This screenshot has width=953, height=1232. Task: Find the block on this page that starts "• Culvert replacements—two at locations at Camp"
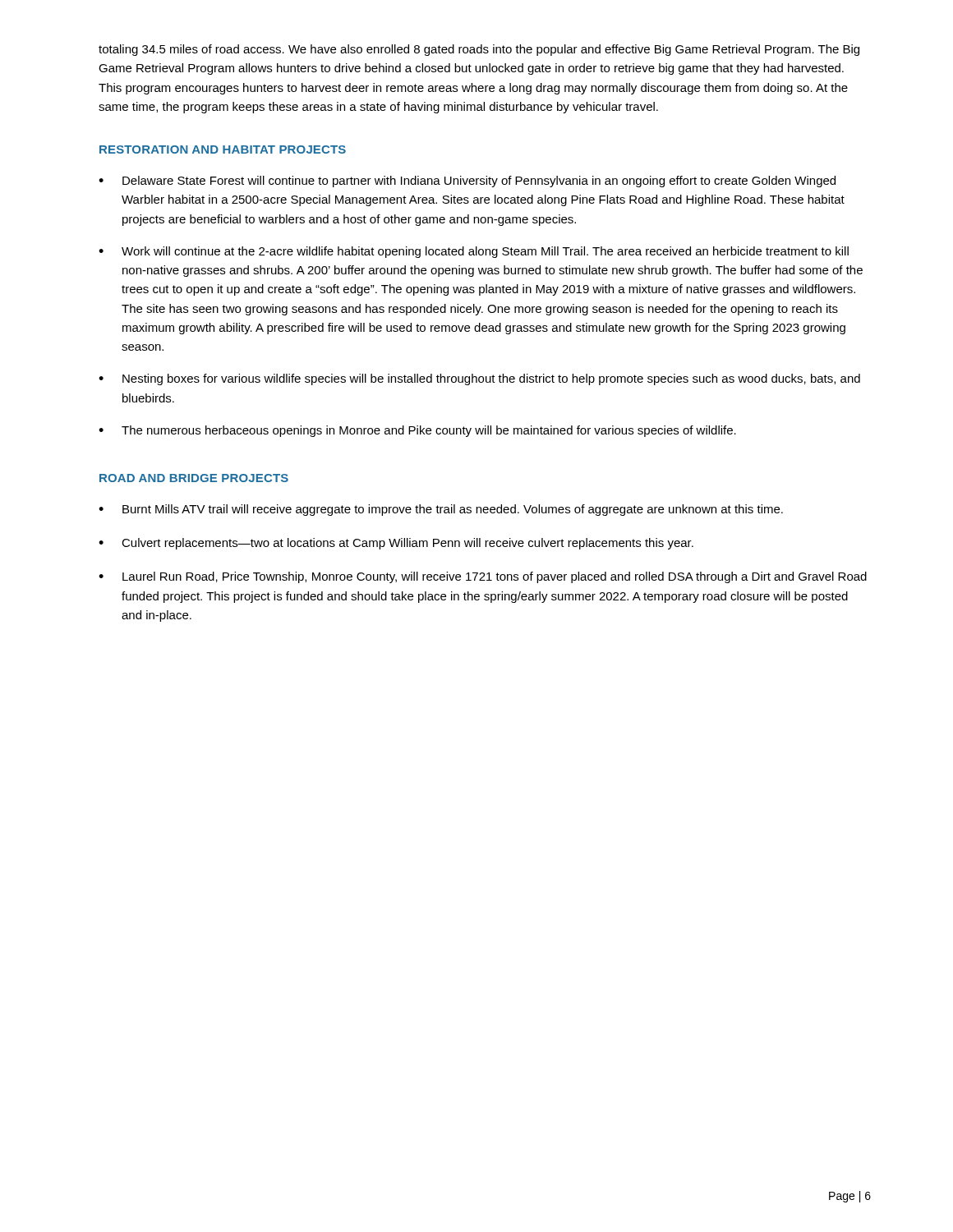point(396,543)
